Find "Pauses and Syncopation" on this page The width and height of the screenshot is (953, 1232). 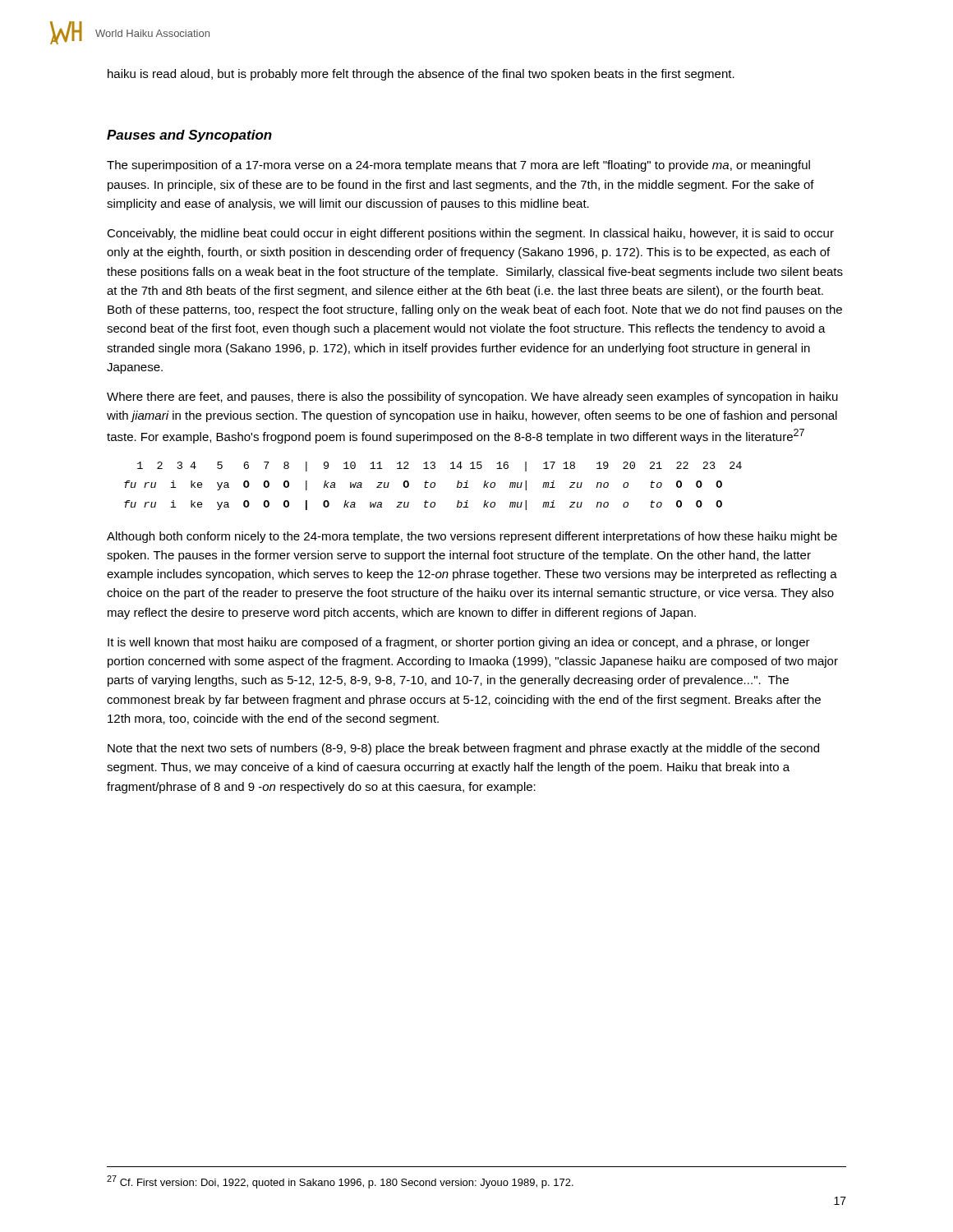pos(189,135)
